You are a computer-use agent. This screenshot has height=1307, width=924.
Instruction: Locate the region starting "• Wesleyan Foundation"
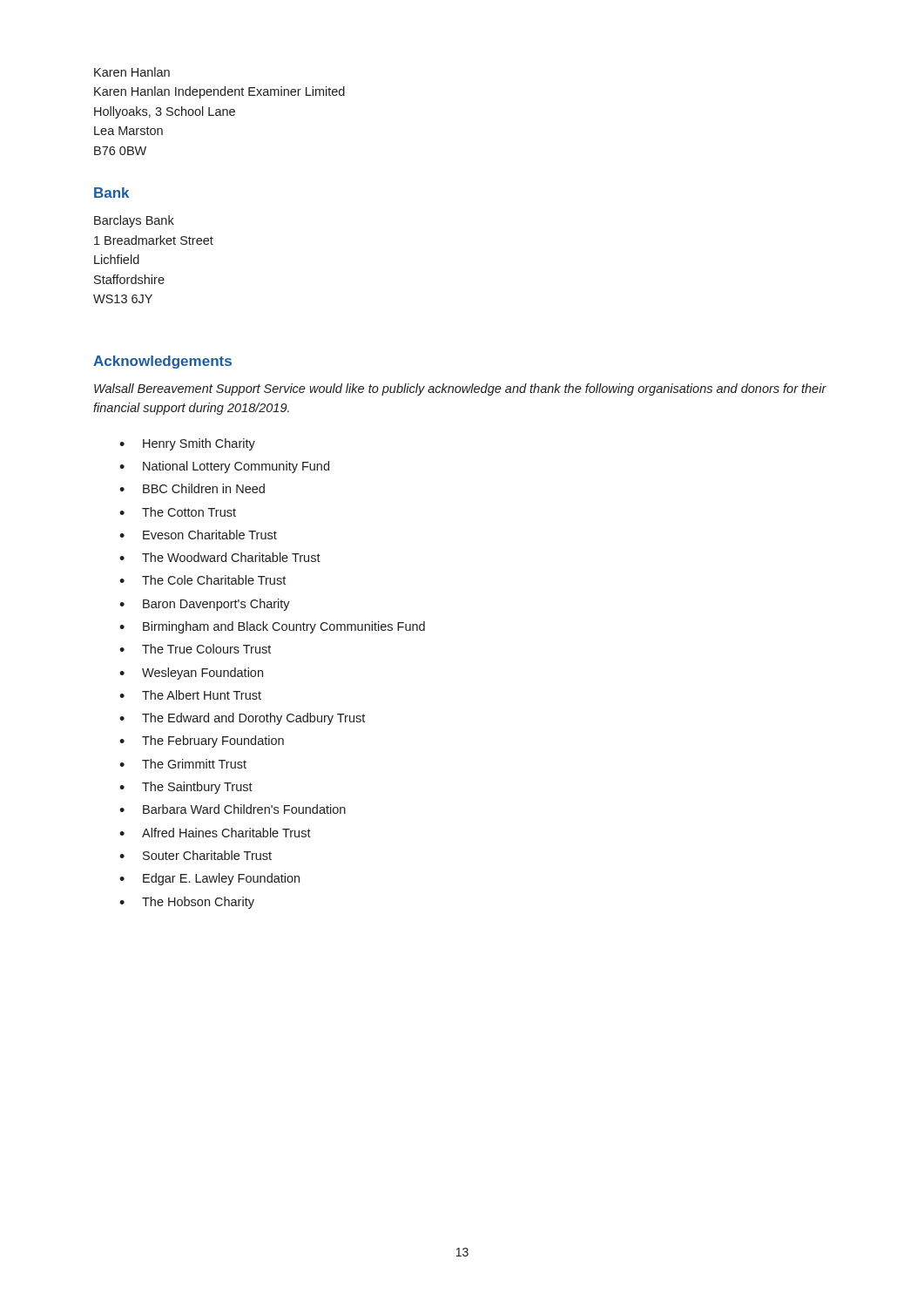(x=192, y=673)
